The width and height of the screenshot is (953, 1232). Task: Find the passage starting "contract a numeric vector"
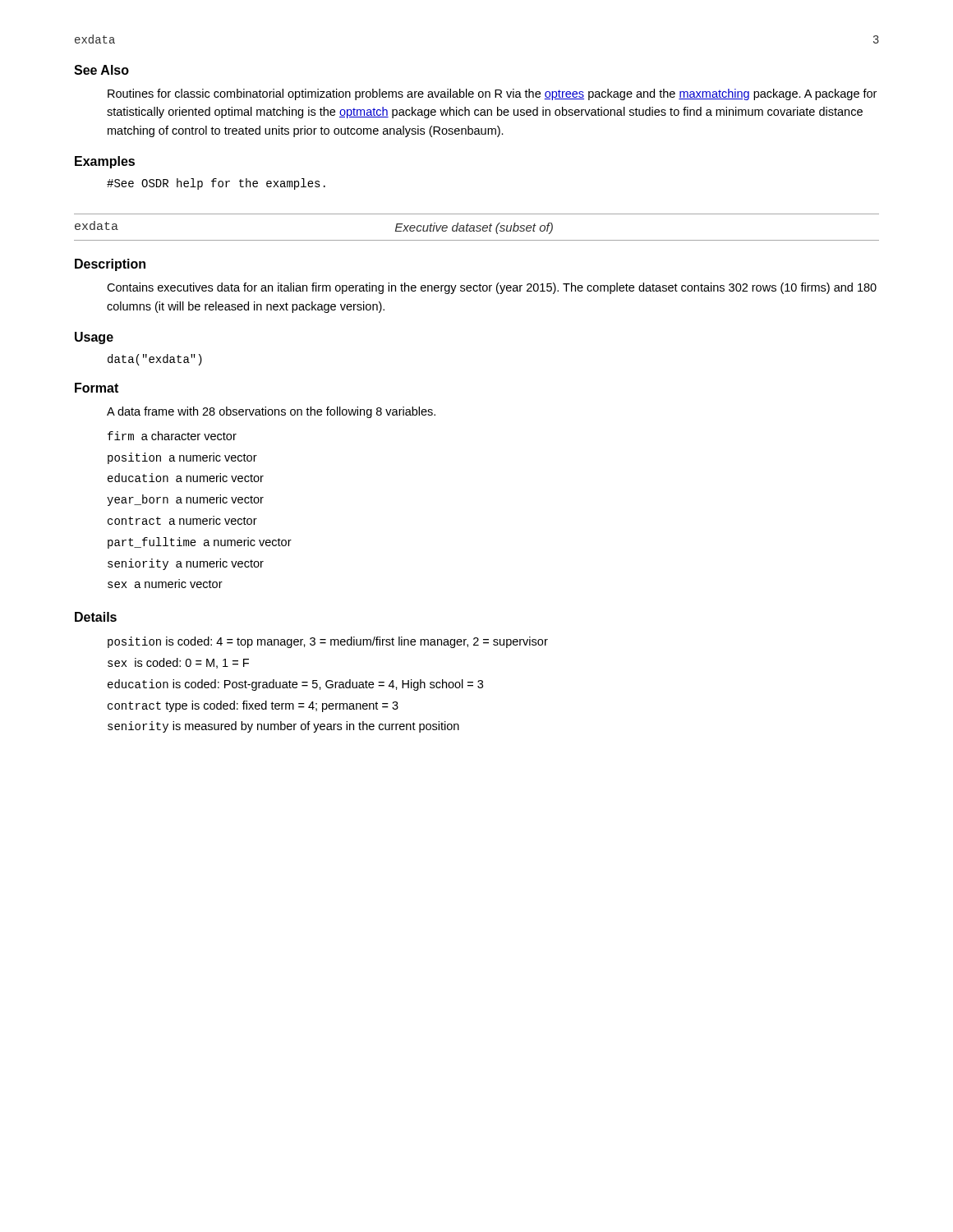click(x=182, y=521)
